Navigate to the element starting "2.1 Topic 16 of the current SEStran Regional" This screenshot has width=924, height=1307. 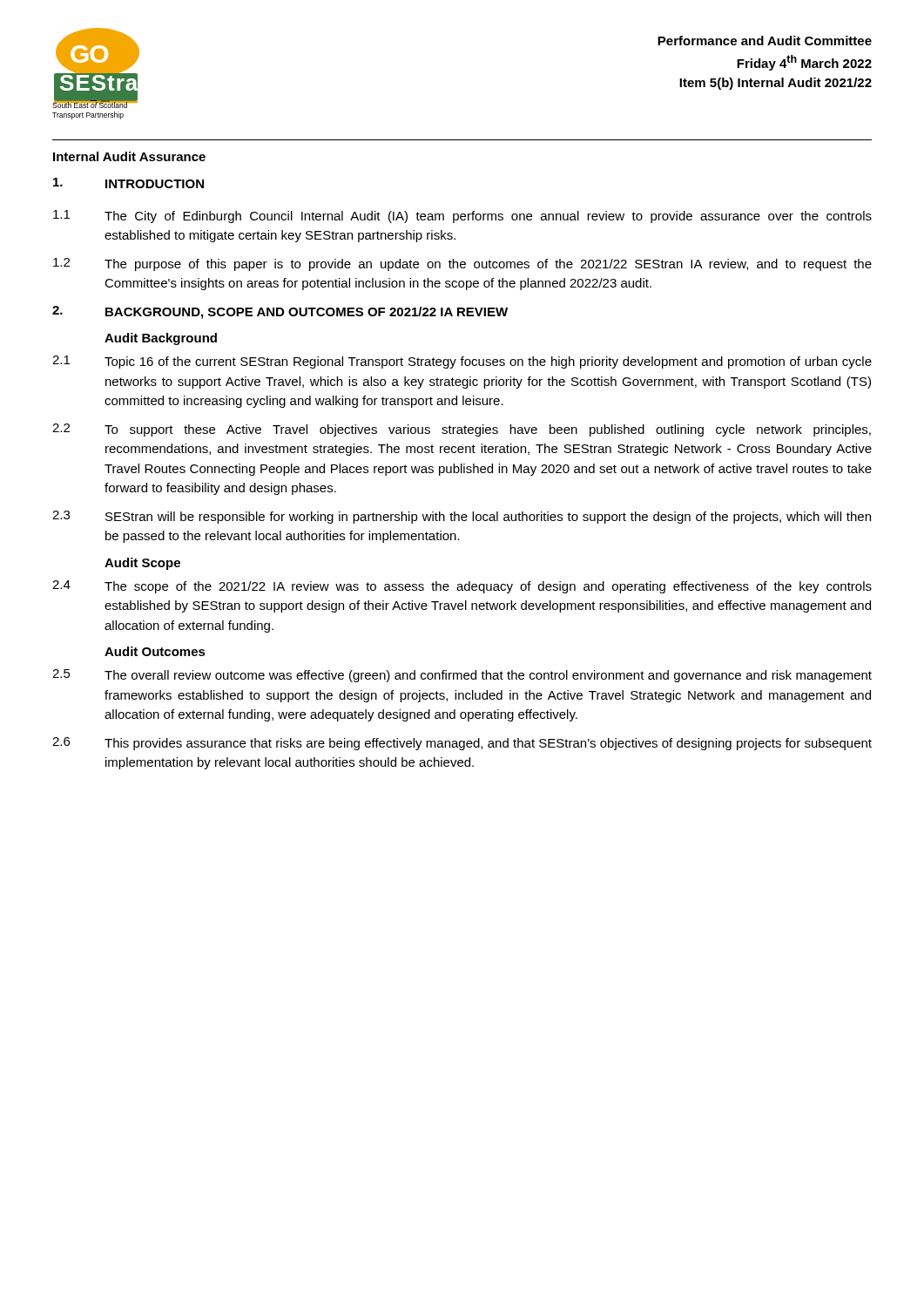click(x=462, y=382)
